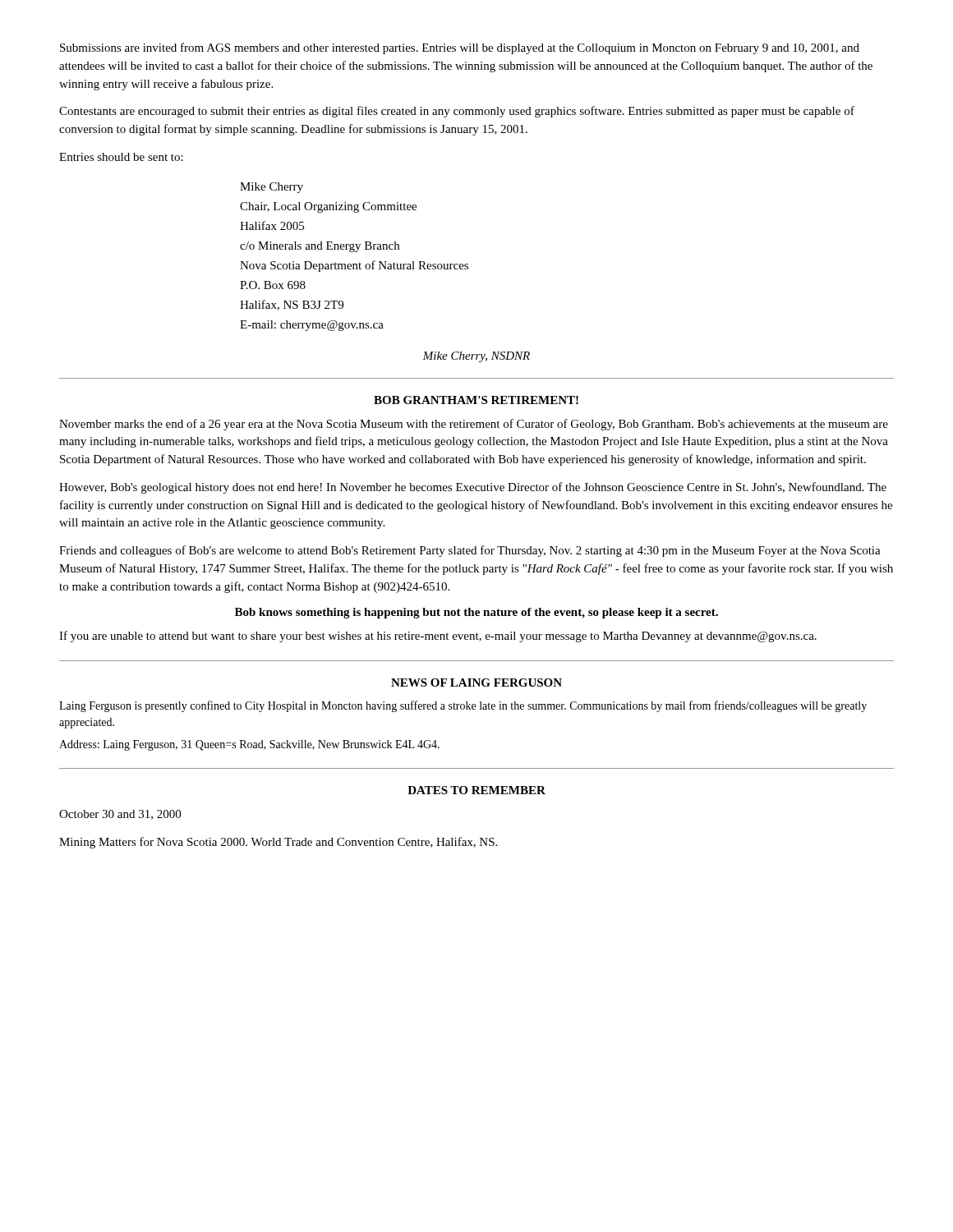
Task: Locate the text block that reads "Address: Laing Ferguson, 31 Queen=s Road,"
Action: point(250,745)
